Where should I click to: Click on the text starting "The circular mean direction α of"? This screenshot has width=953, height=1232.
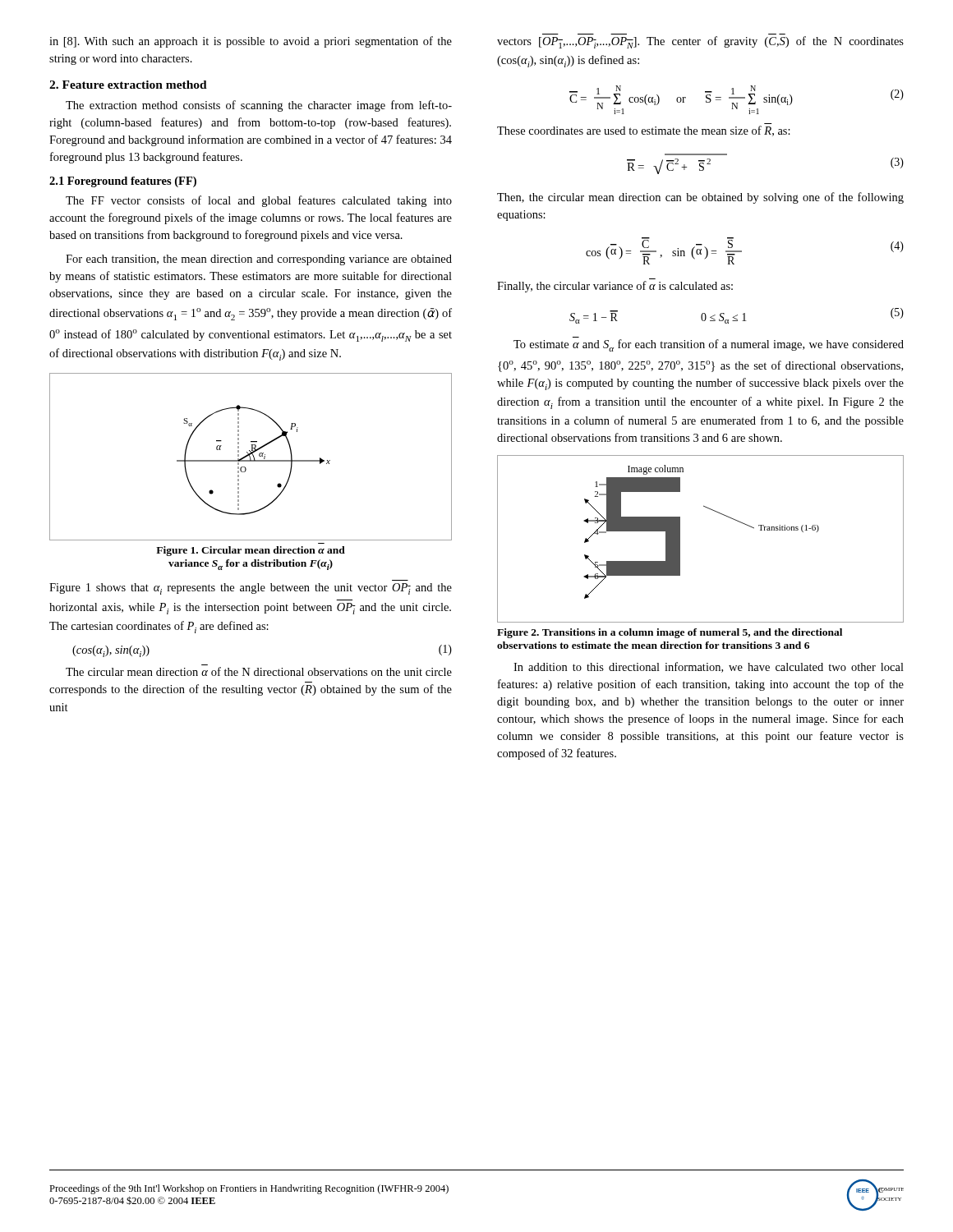tap(251, 690)
